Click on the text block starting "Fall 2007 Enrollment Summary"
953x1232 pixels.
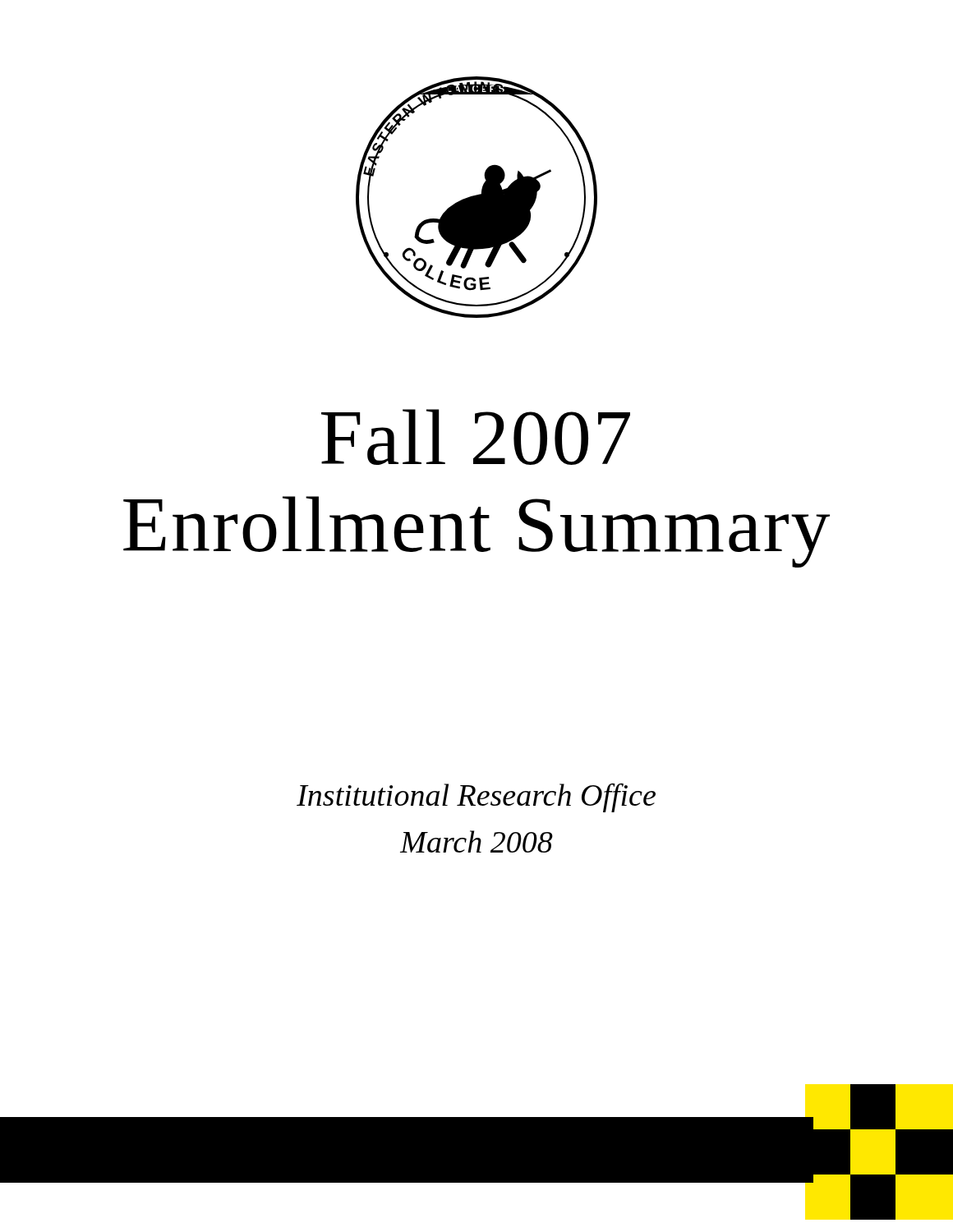(x=476, y=481)
